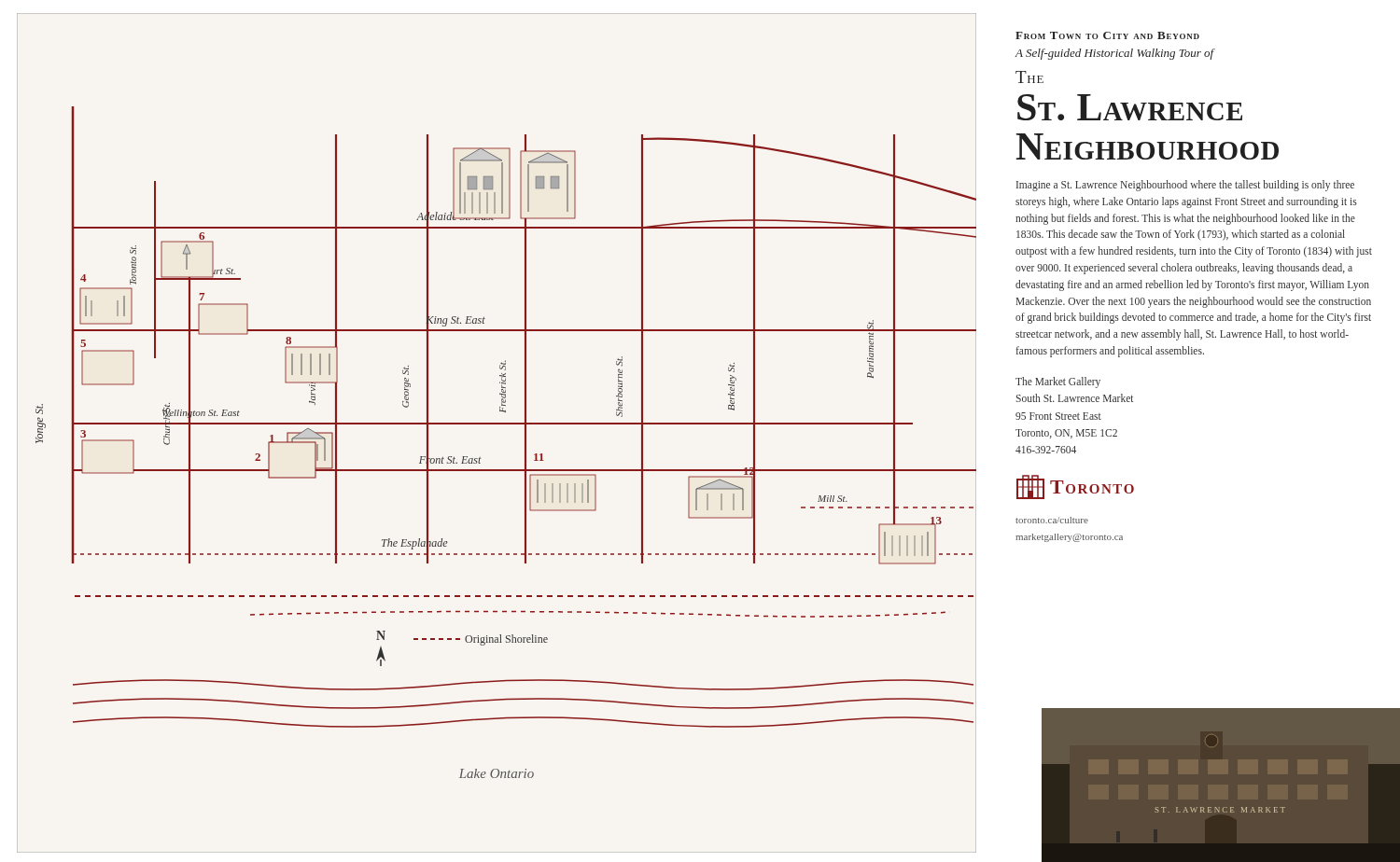Viewport: 1400px width, 862px height.
Task: Point to the block beginning "Imagine a St. Lawrence Neighbourhood where"
Action: click(x=1194, y=268)
